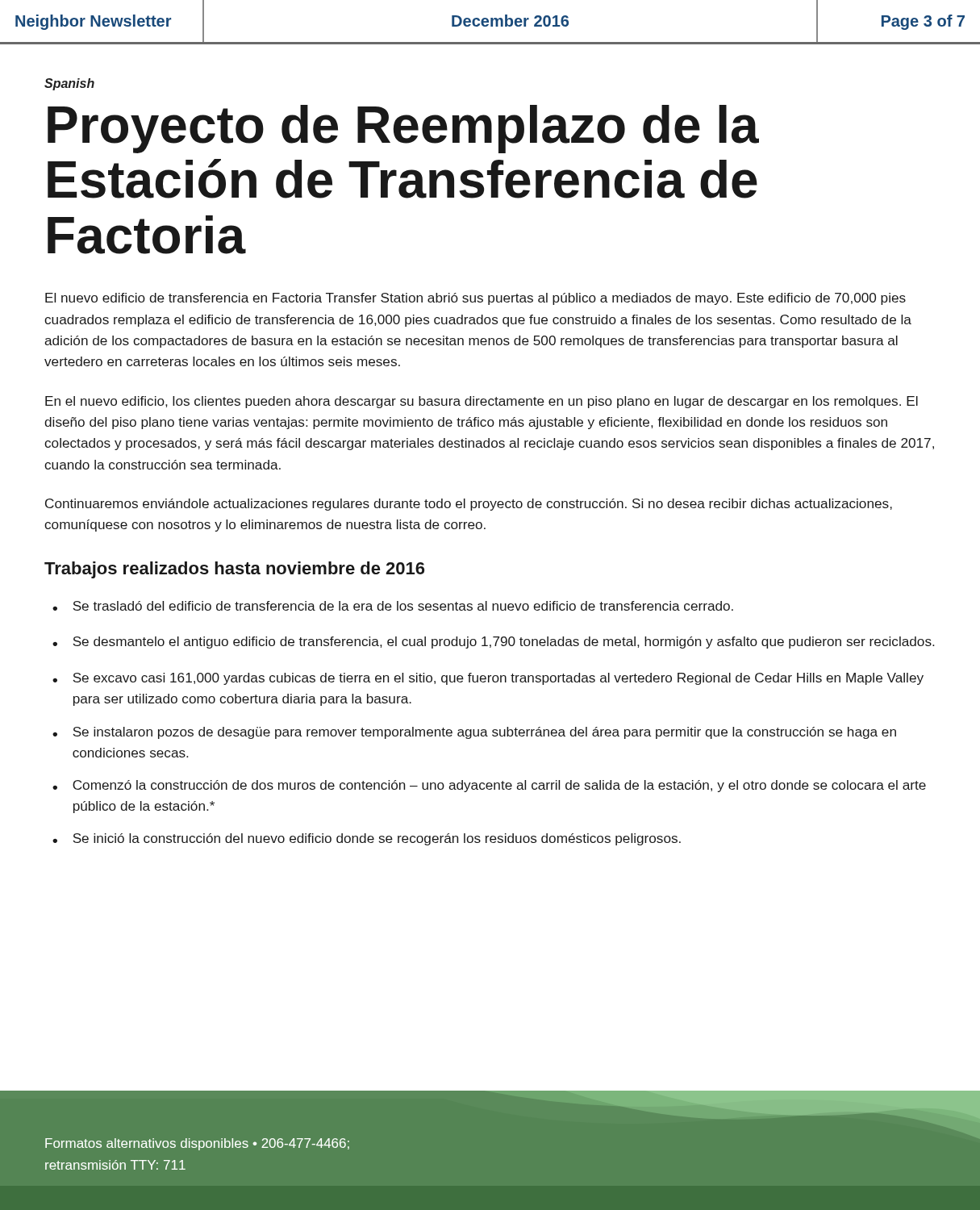
Task: Locate the block of text that opens with "El nuevo edificio de"
Action: coord(478,330)
